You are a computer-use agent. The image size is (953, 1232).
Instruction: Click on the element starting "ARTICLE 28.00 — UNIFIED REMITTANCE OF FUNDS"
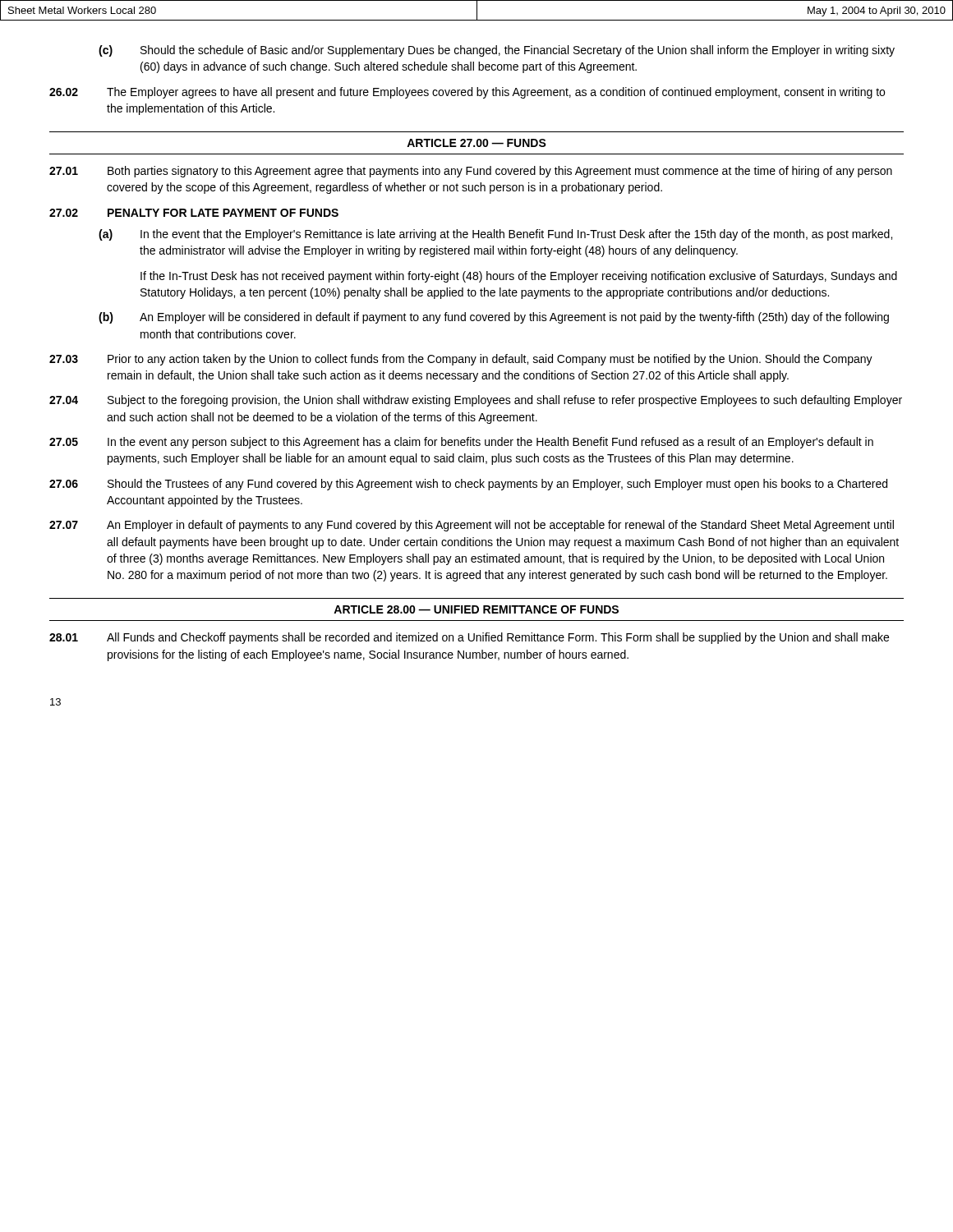pos(476,610)
